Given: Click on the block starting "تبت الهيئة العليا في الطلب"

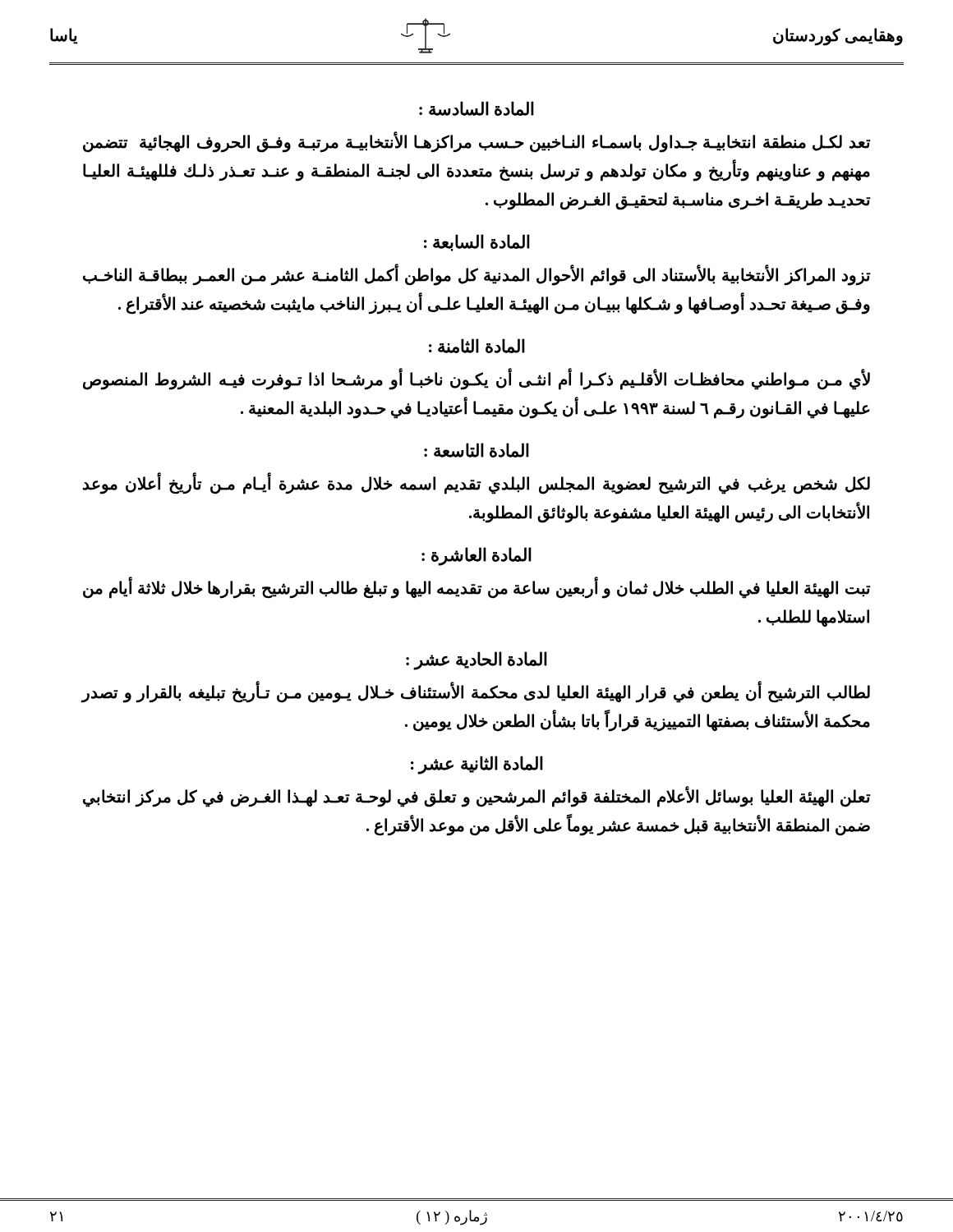Looking at the screenshot, I should click(476, 603).
